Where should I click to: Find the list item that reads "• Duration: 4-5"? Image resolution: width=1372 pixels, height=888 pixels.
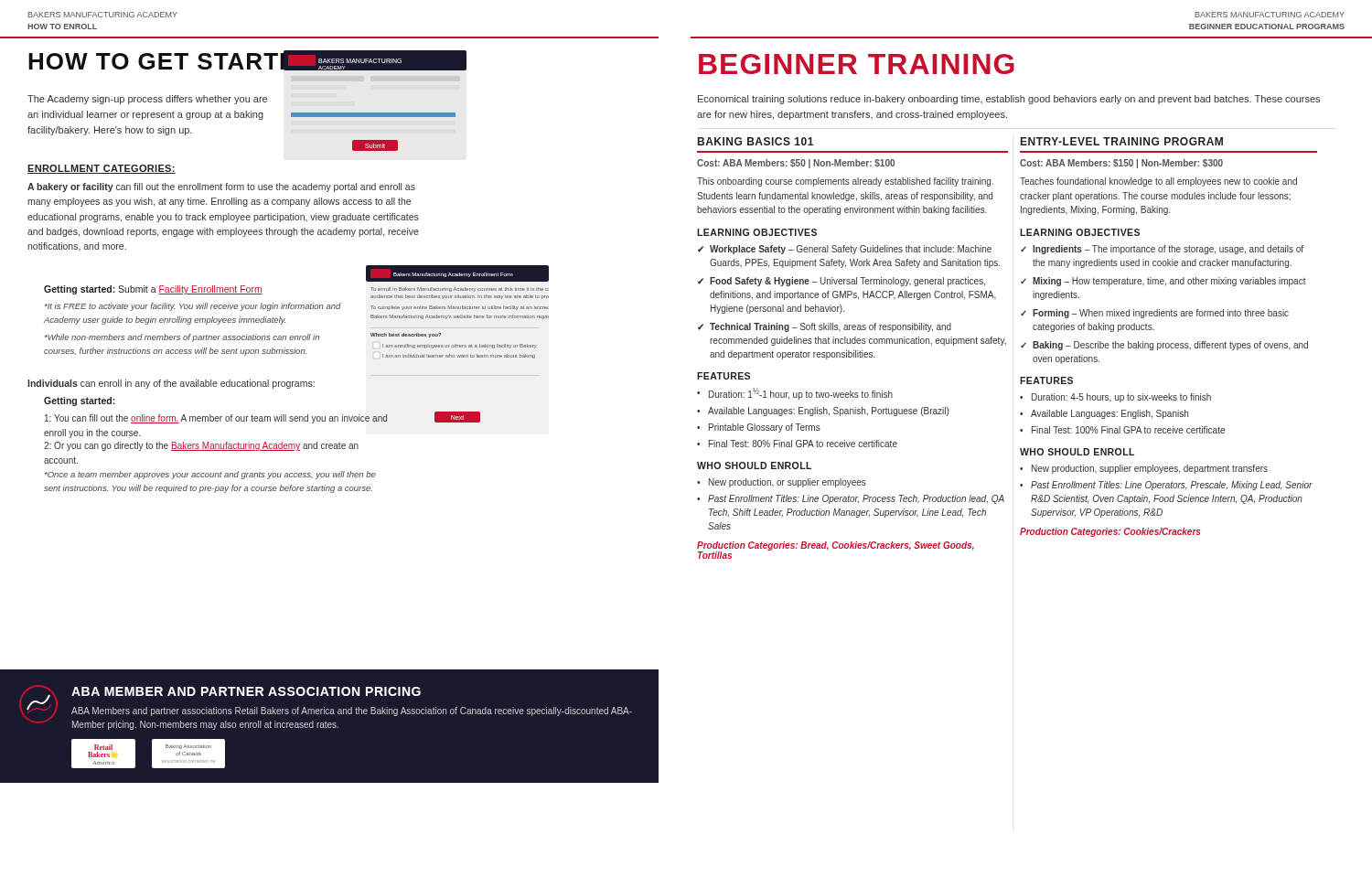[1116, 397]
